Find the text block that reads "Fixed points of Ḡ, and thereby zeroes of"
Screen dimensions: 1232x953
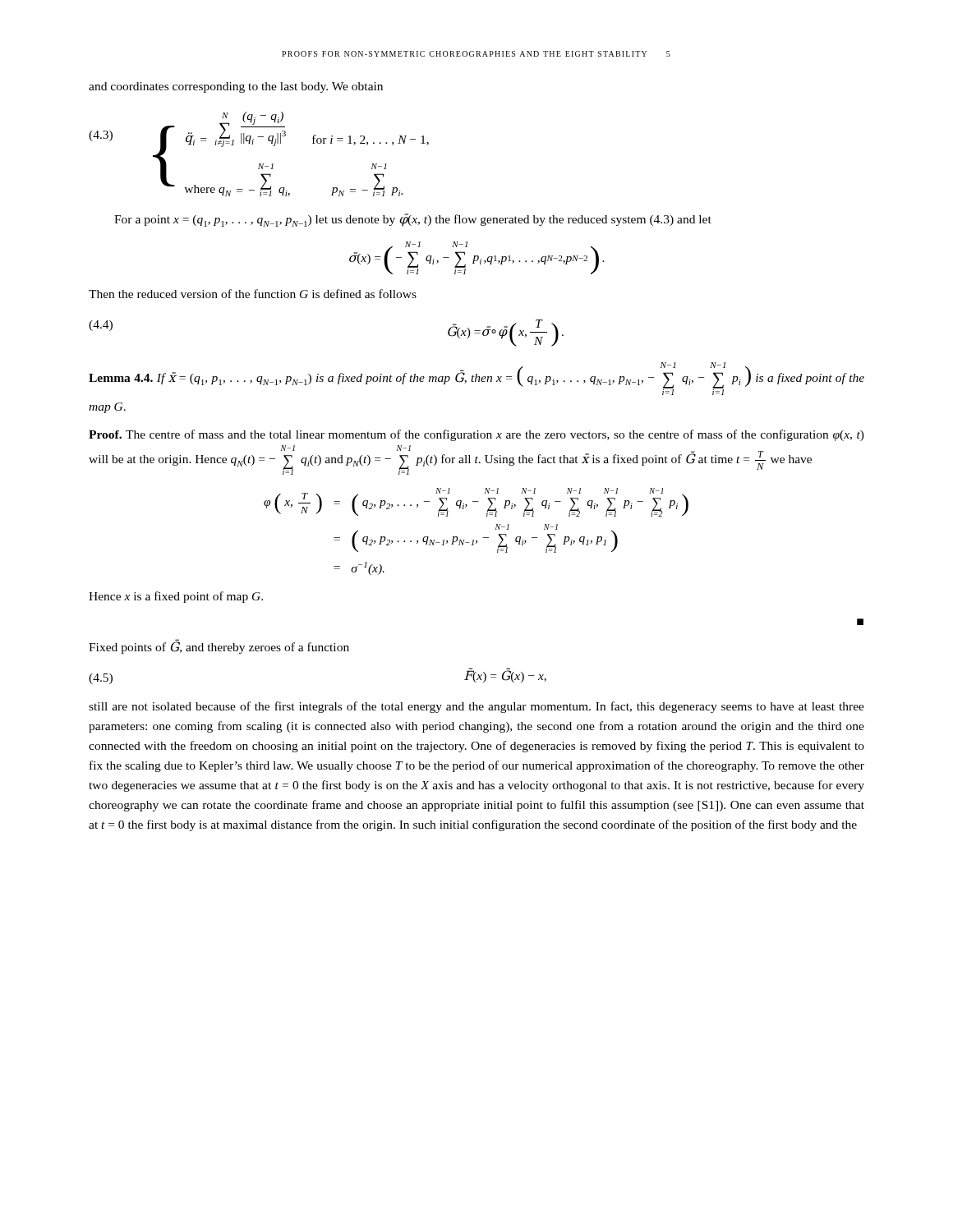219,646
